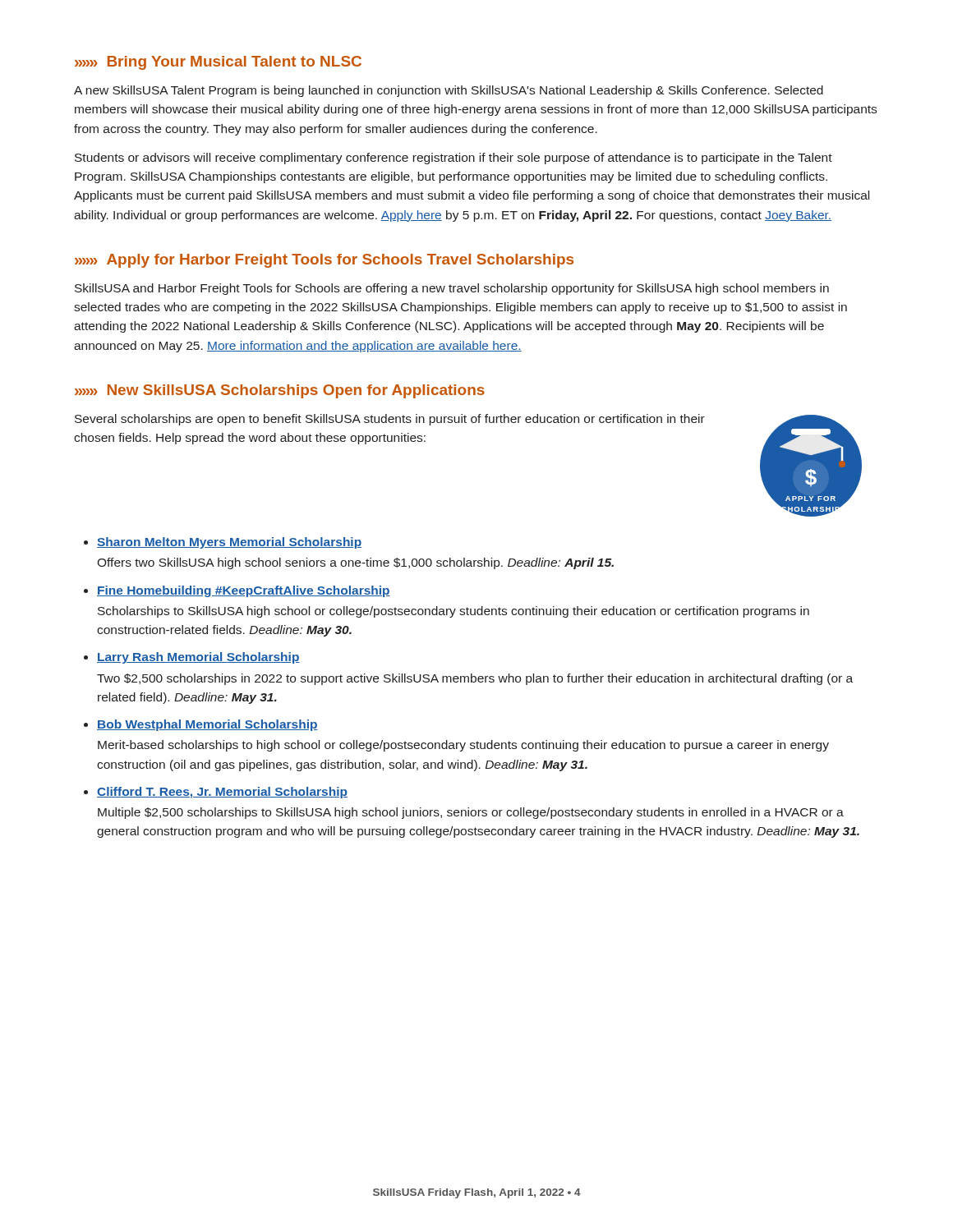Click on the list item that reads "Fine Homebuilding #KeepCraftAlive Scholarship Scholarships to"
The image size is (953, 1232).
[x=488, y=608]
